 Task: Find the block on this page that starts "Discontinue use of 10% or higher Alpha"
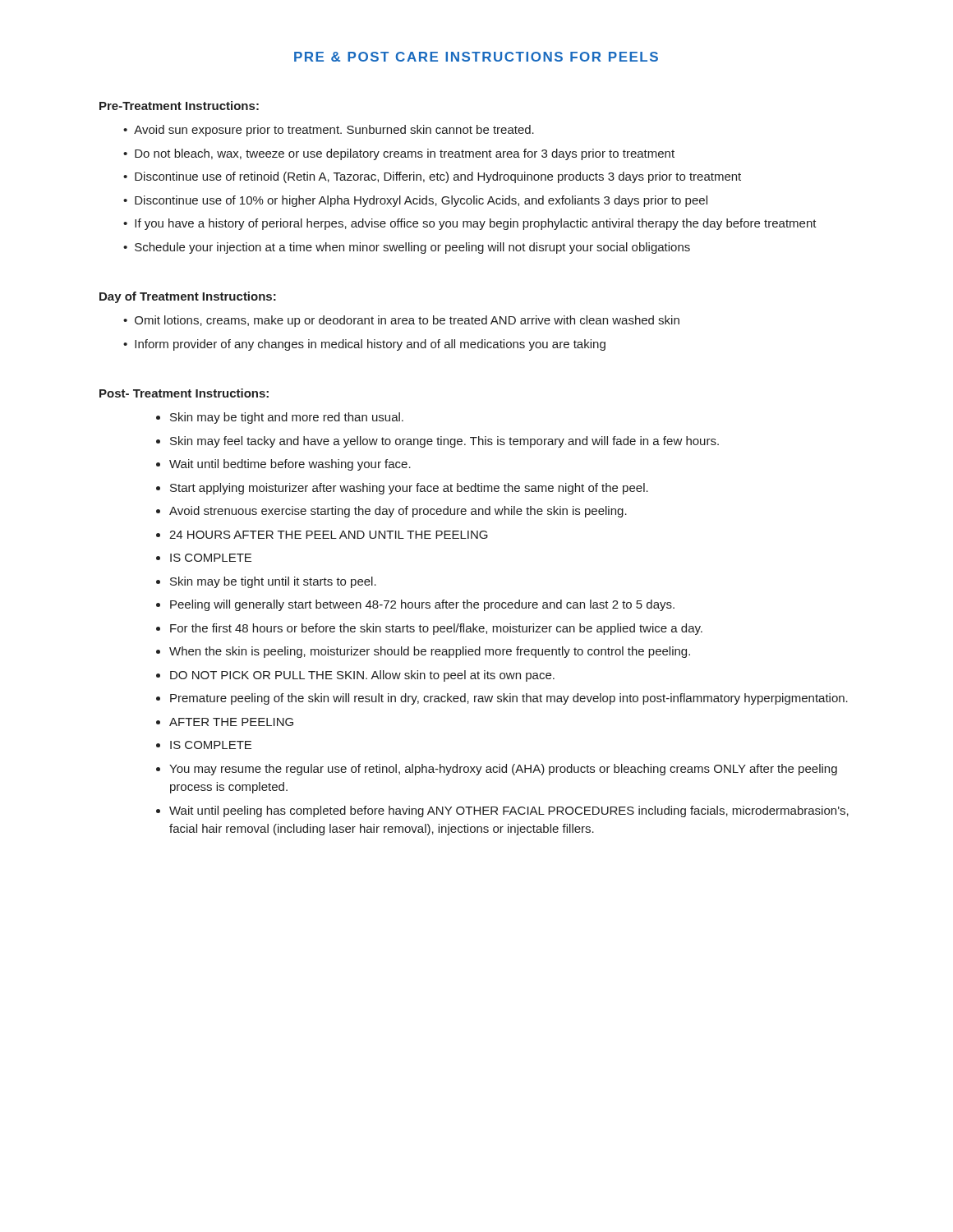489,200
